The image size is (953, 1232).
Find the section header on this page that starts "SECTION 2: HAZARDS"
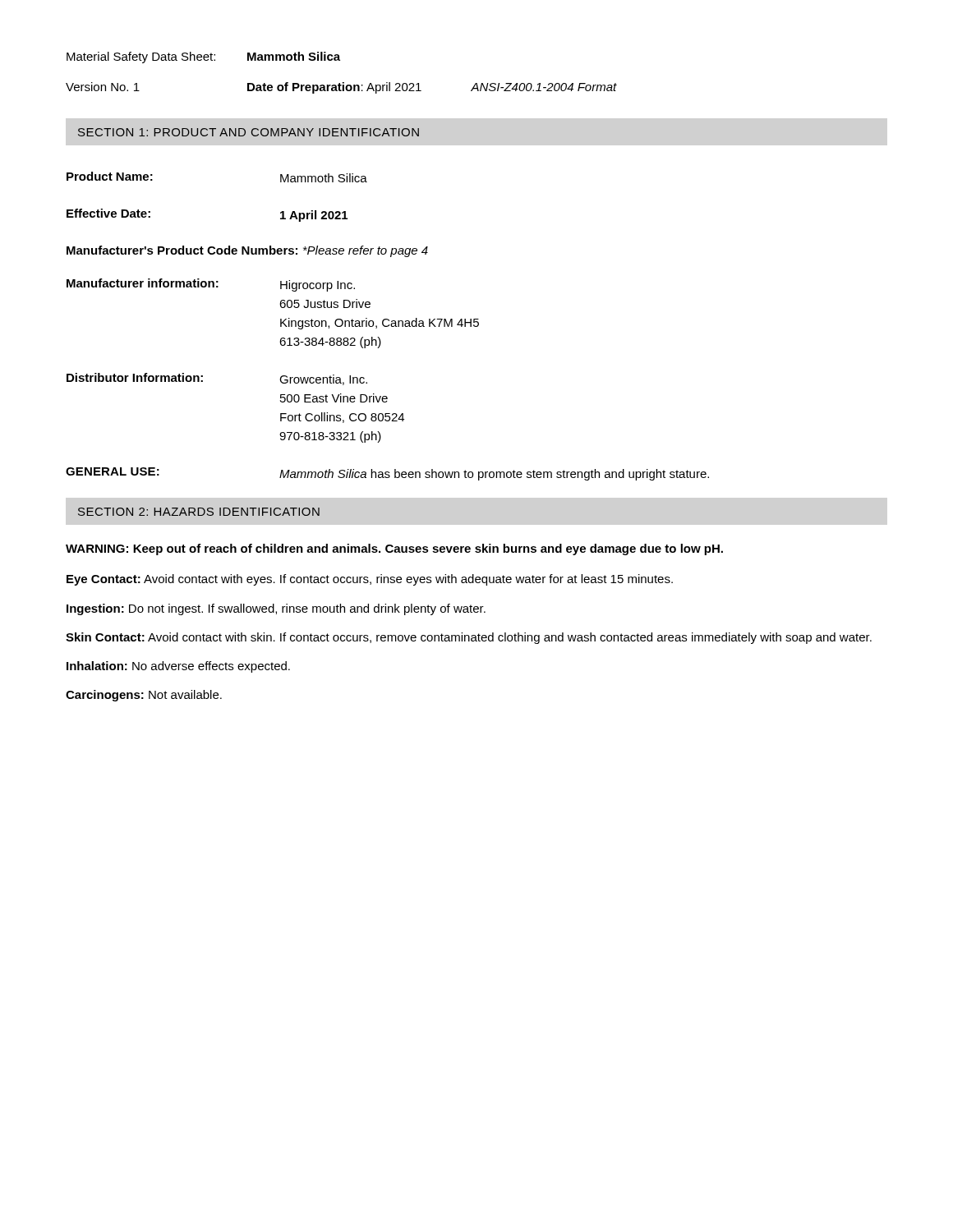pyautogui.click(x=199, y=511)
